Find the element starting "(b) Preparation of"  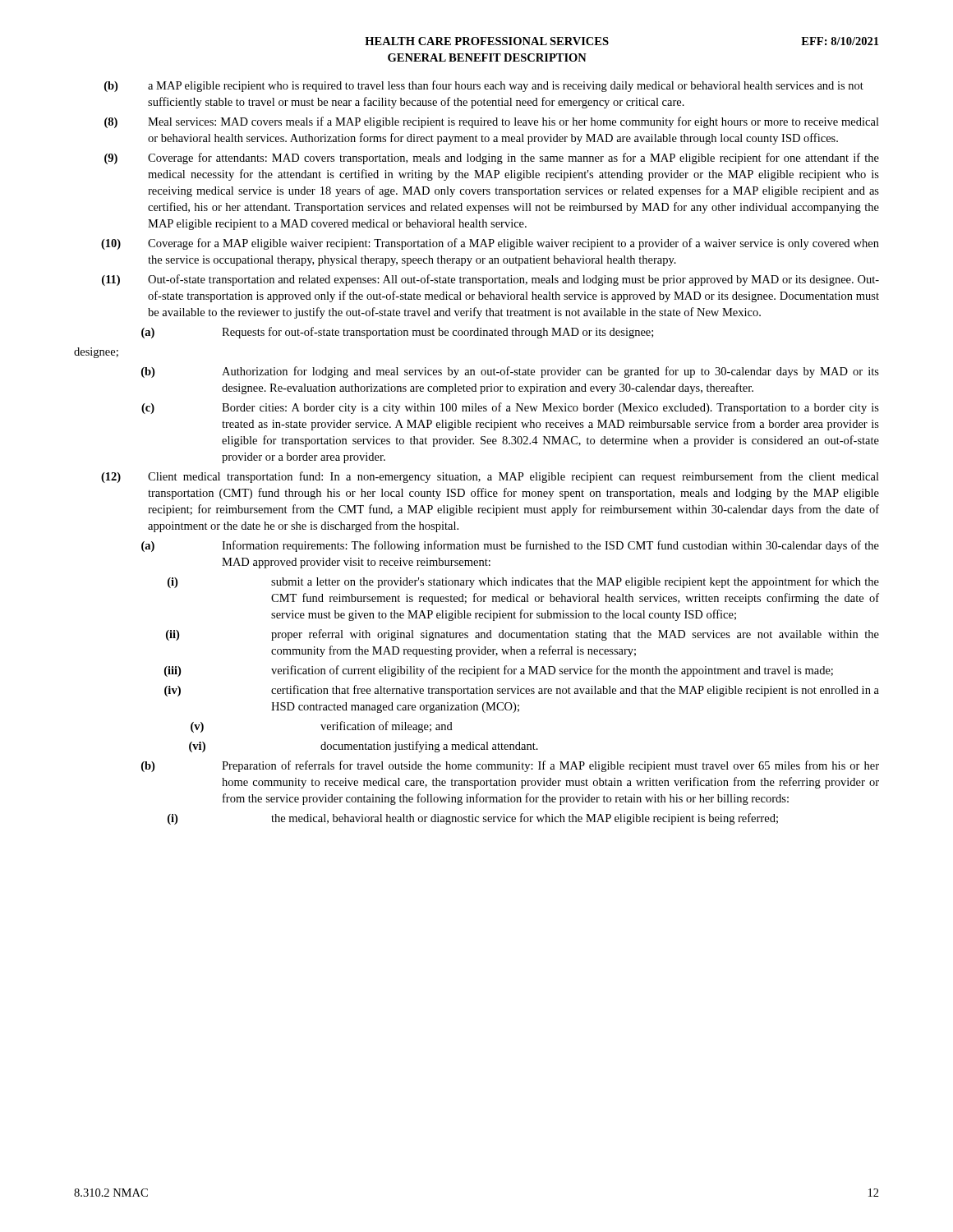[x=476, y=782]
